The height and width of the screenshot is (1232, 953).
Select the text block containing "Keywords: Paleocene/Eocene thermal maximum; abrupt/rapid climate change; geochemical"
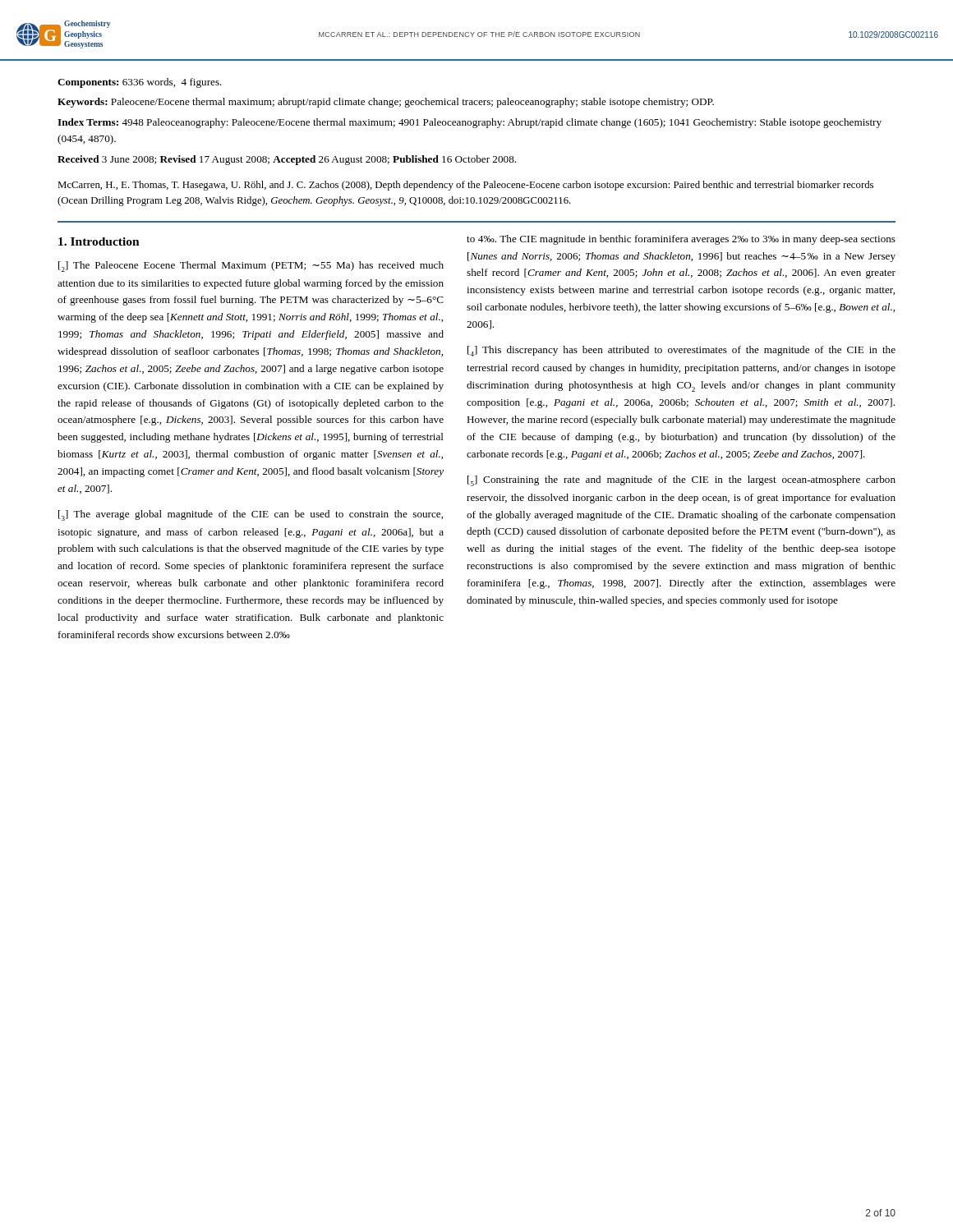pyautogui.click(x=386, y=102)
